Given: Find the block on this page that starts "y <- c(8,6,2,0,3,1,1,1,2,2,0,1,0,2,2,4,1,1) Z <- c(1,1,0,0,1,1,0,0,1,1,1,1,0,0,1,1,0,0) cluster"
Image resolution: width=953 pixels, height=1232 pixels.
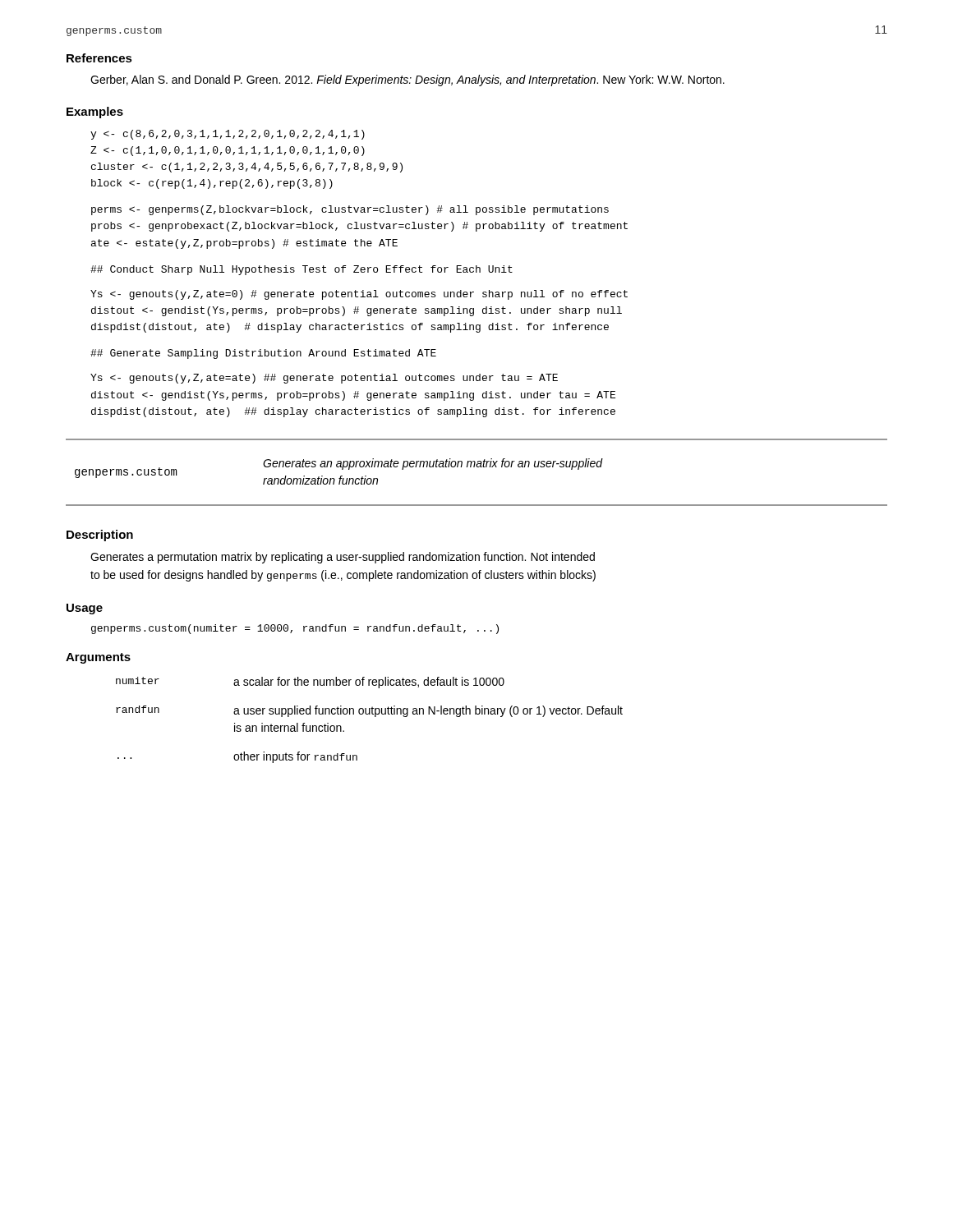Looking at the screenshot, I should pos(247,159).
